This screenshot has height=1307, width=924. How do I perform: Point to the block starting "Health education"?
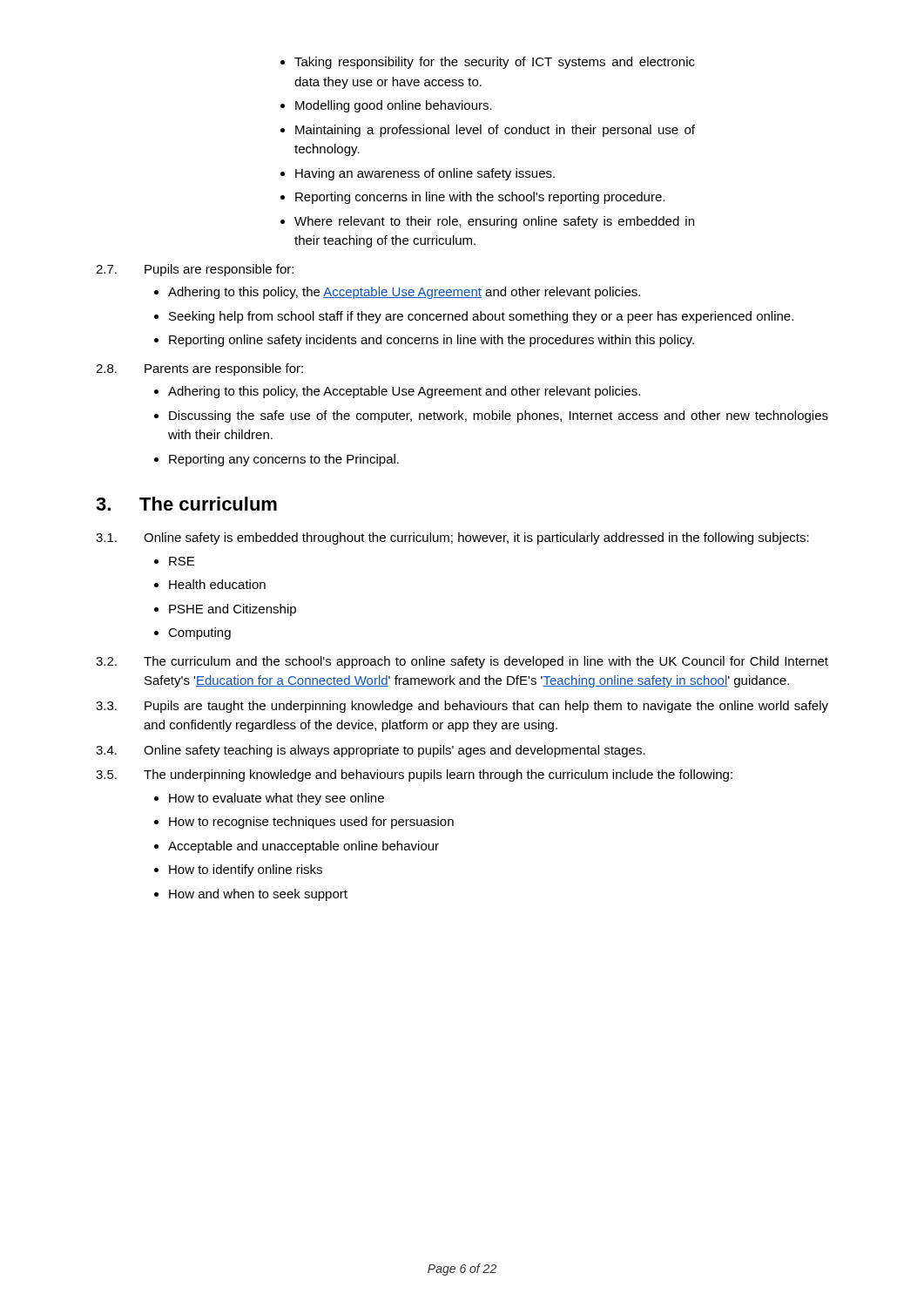(x=217, y=584)
